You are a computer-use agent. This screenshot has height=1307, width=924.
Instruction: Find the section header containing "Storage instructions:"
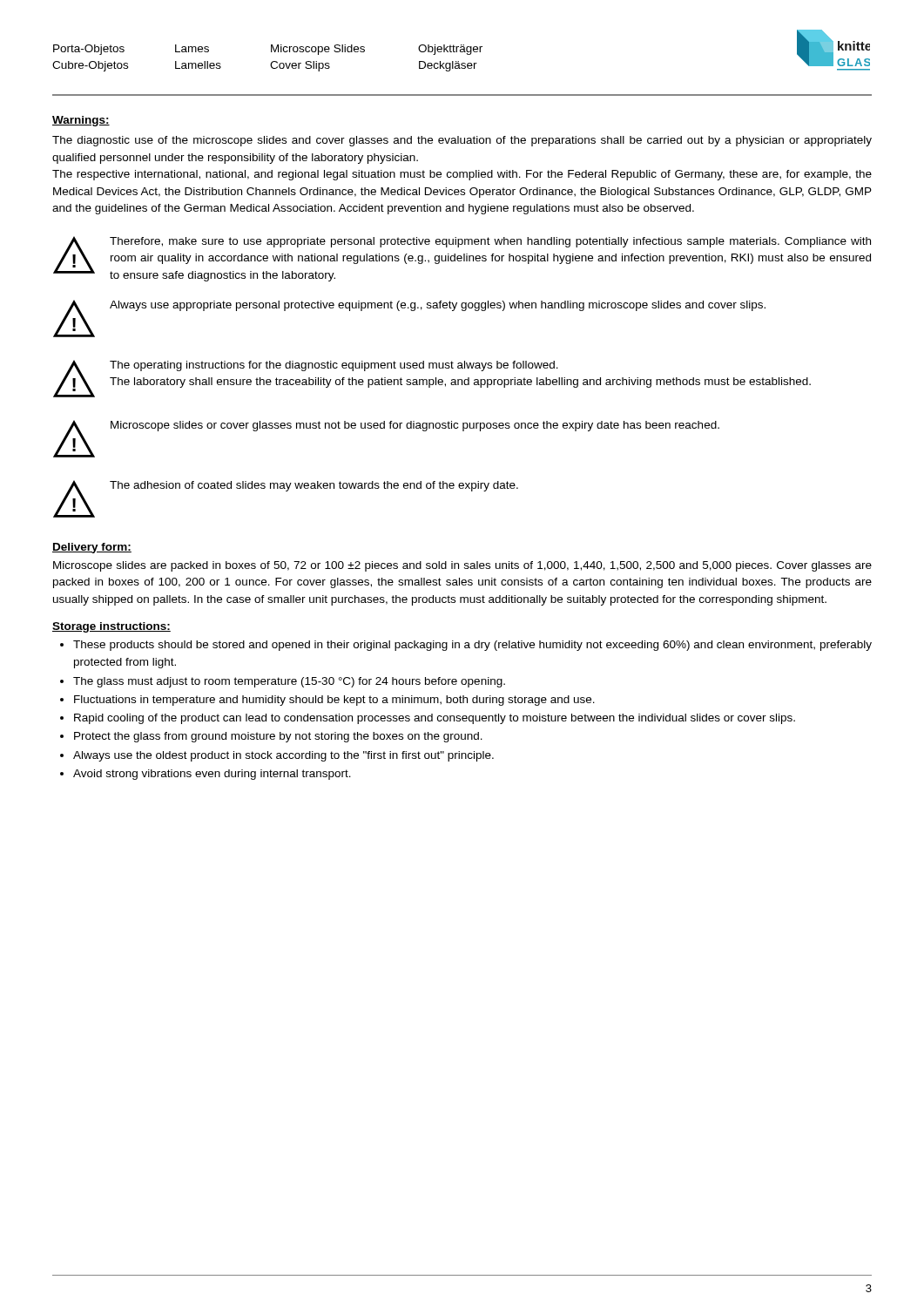[x=111, y=626]
